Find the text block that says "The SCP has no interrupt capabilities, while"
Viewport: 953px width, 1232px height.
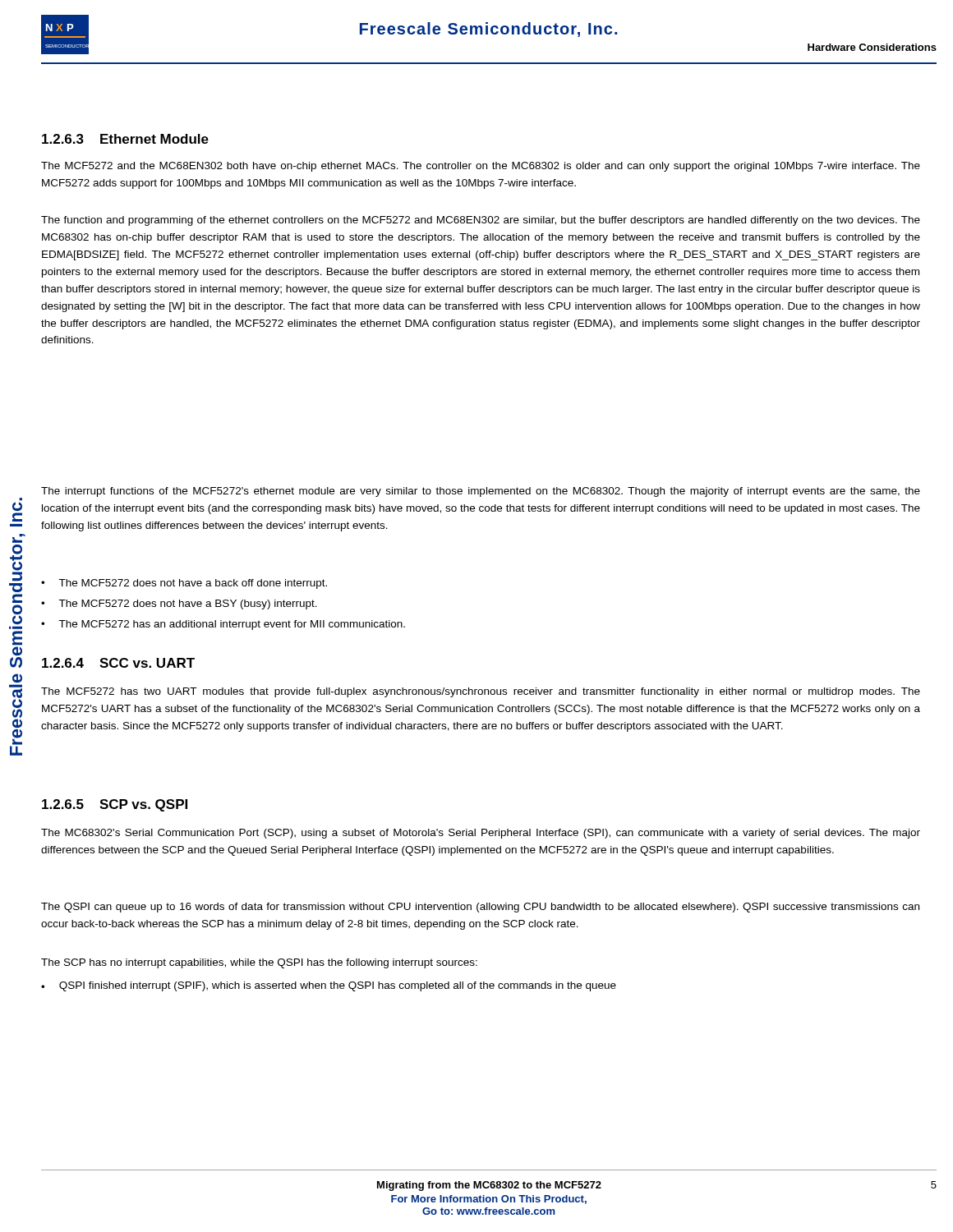(x=260, y=962)
